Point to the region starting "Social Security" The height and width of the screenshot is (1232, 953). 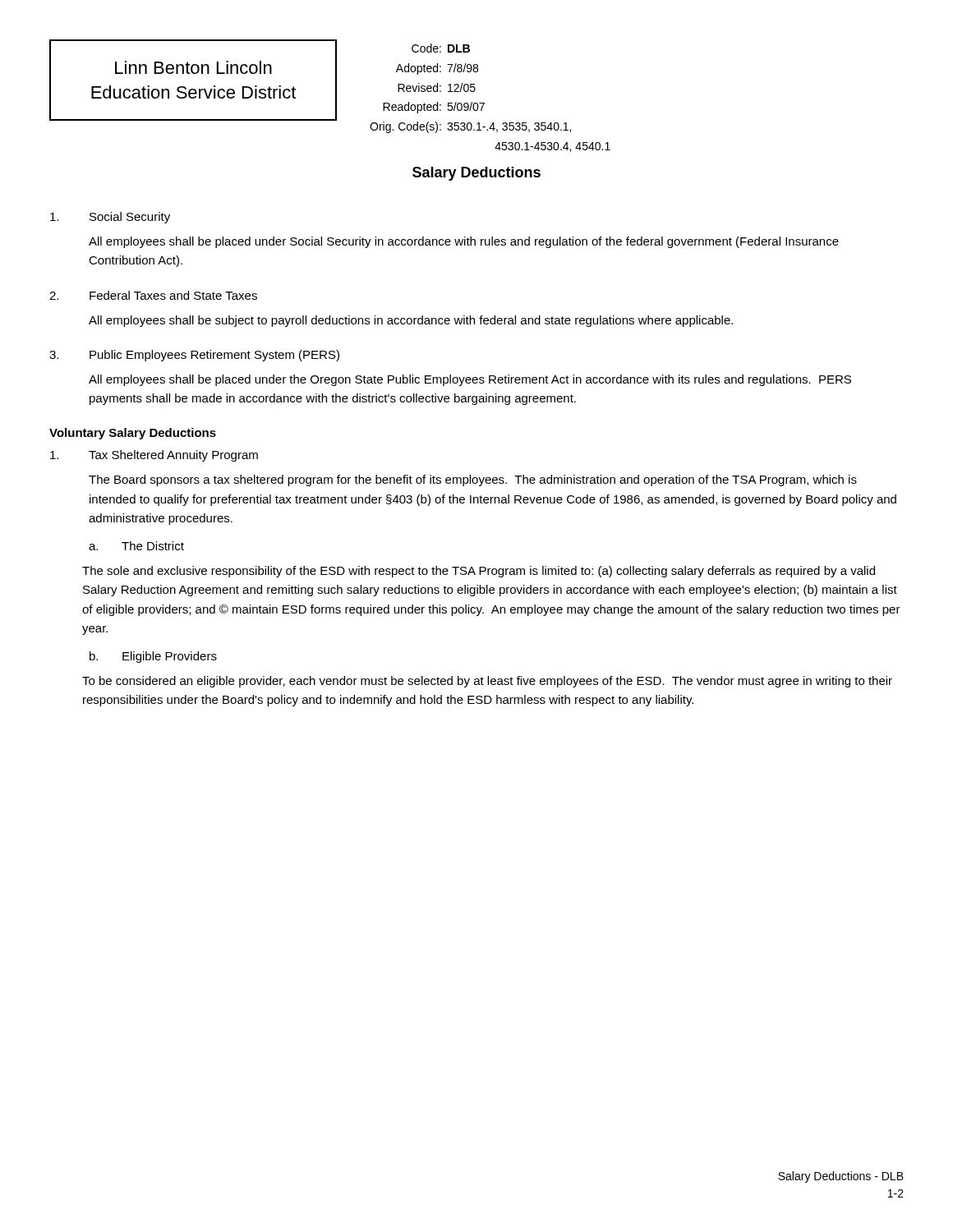click(110, 218)
